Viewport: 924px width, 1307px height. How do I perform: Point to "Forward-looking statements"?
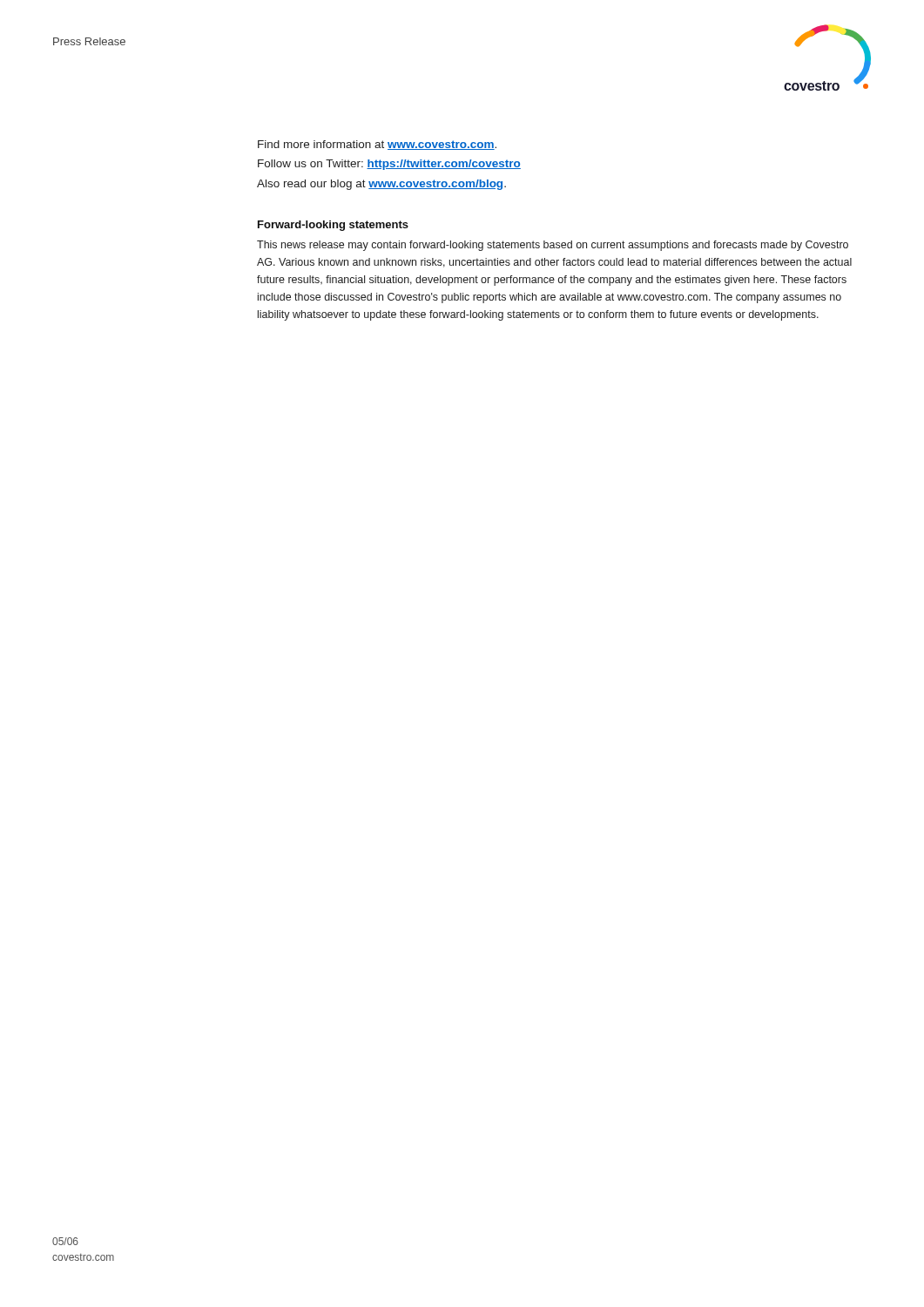point(333,224)
